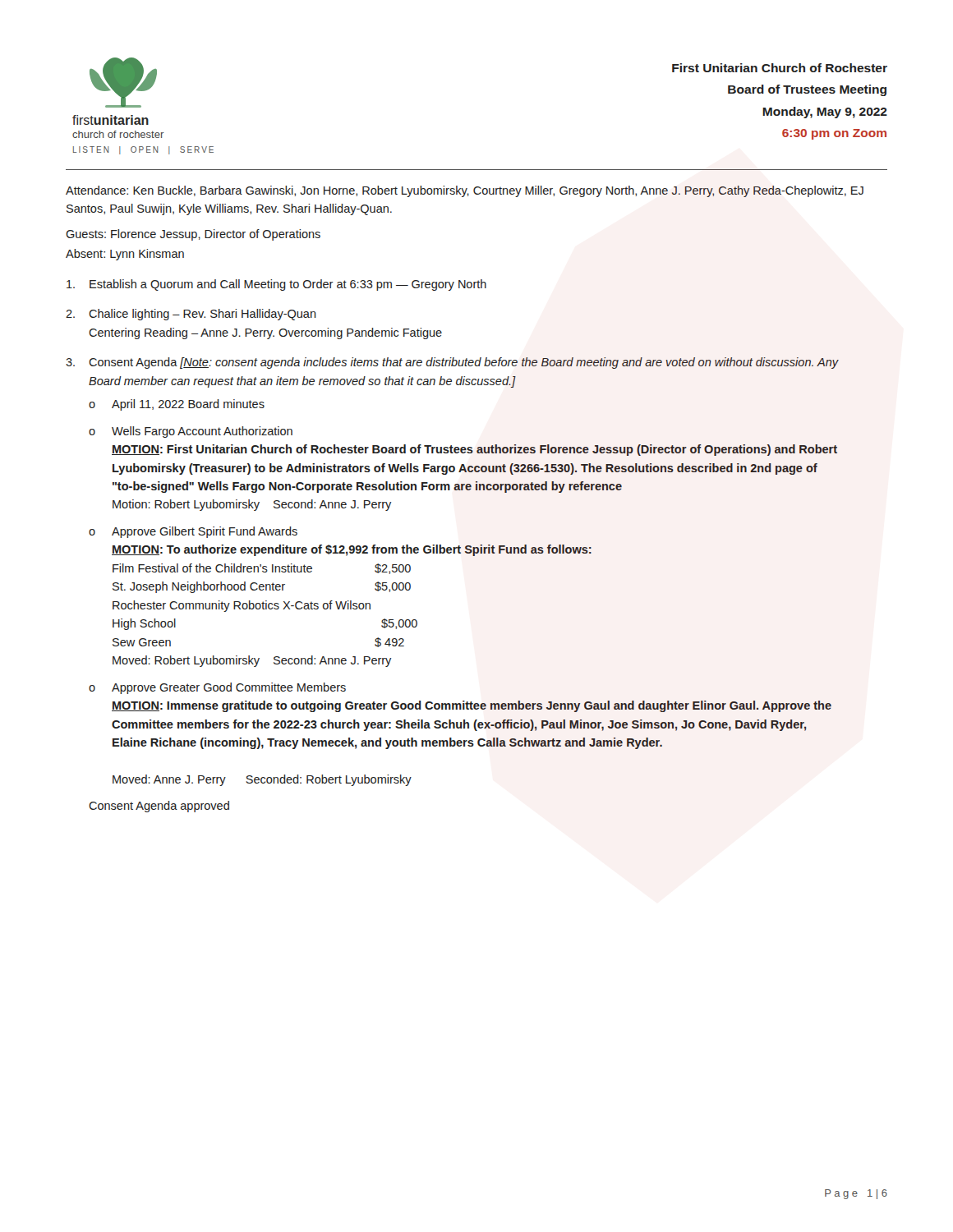Click on the text block with the text "Guests: Florence Jessup, Director"
This screenshot has width=953, height=1232.
tap(193, 234)
